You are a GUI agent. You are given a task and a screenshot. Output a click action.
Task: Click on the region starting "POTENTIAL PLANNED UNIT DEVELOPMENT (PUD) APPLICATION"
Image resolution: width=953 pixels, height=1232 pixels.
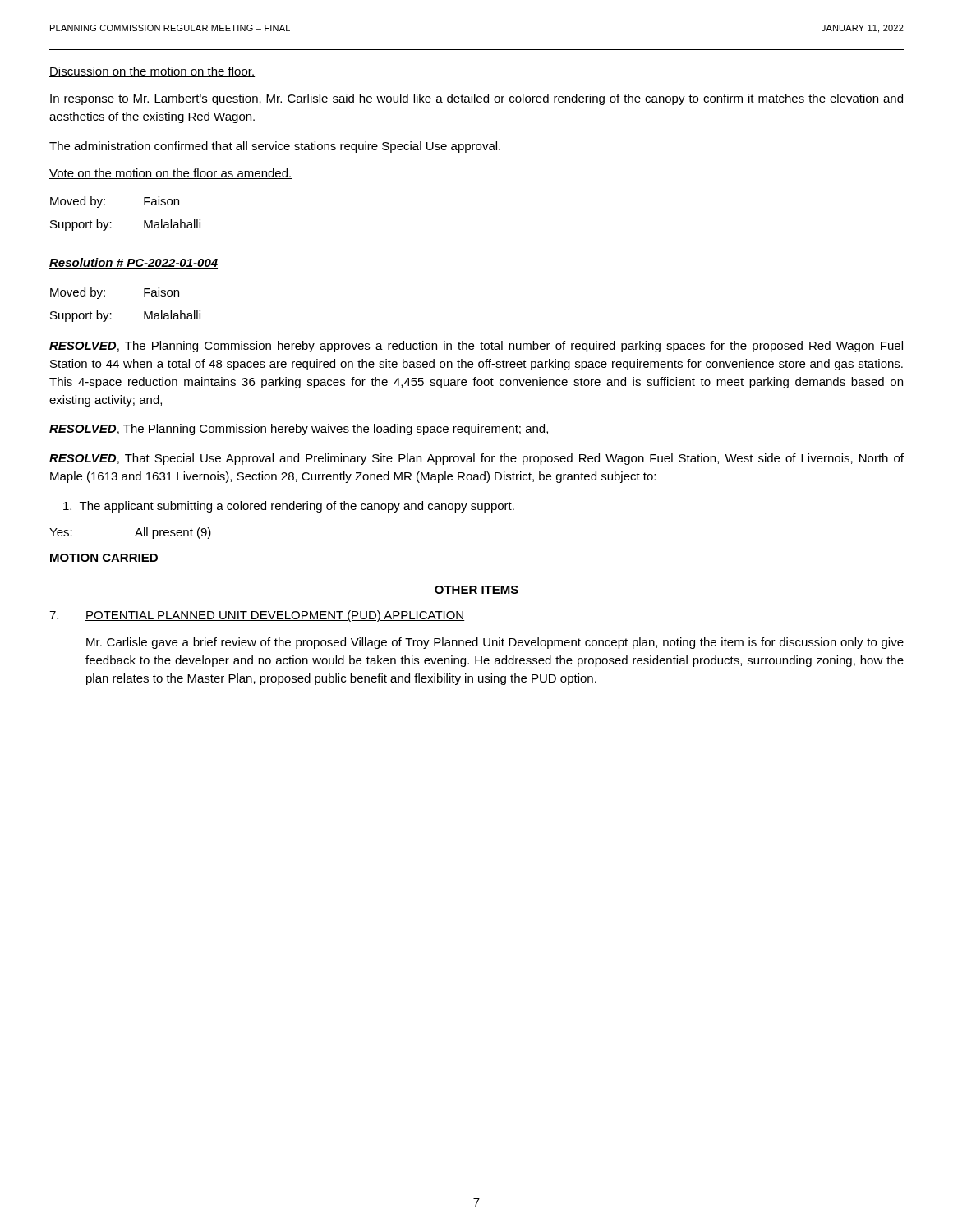tap(275, 615)
